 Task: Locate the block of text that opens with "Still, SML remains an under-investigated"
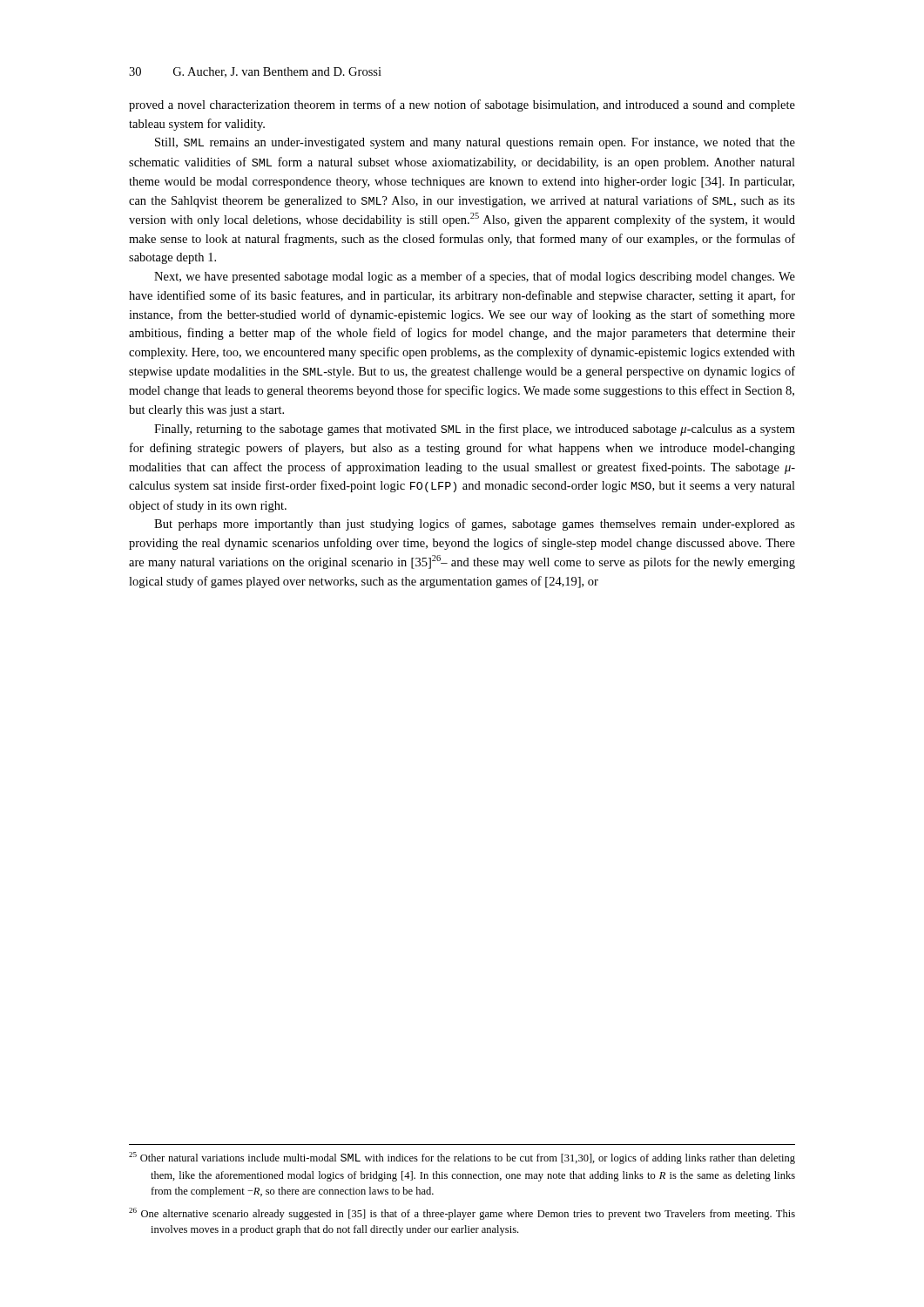click(462, 201)
